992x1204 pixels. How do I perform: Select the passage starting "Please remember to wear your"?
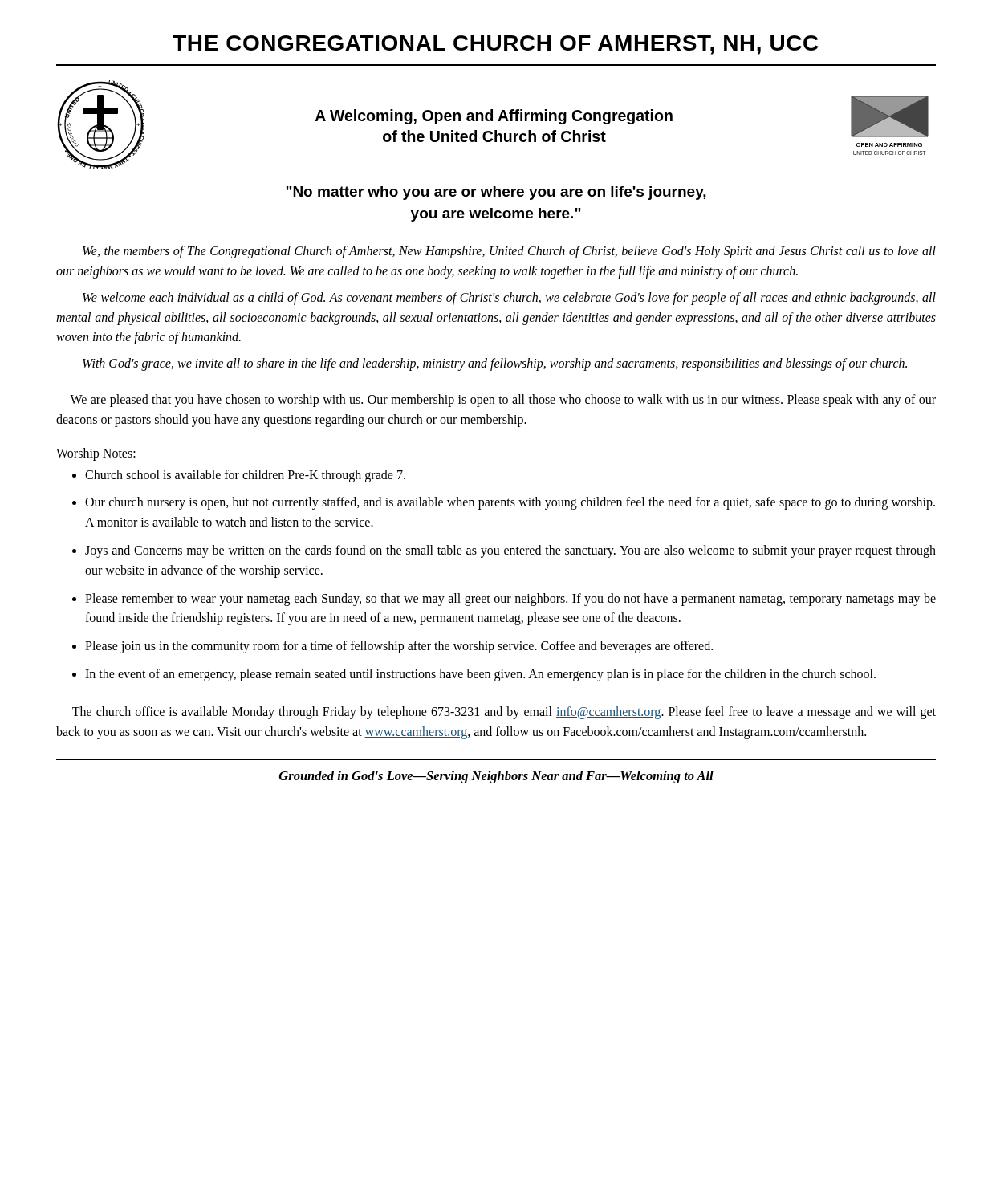510,608
